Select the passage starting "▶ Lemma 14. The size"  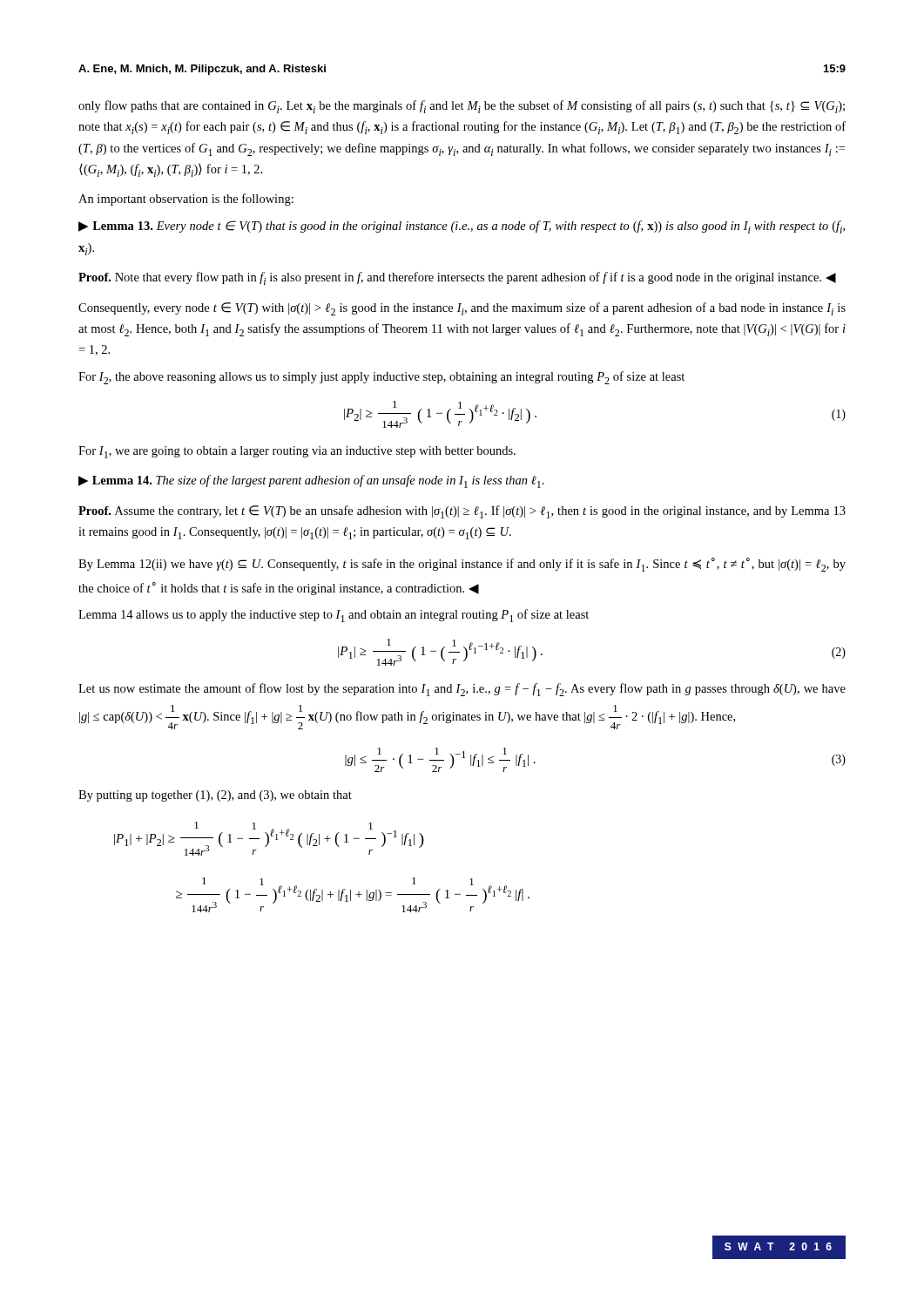[311, 482]
